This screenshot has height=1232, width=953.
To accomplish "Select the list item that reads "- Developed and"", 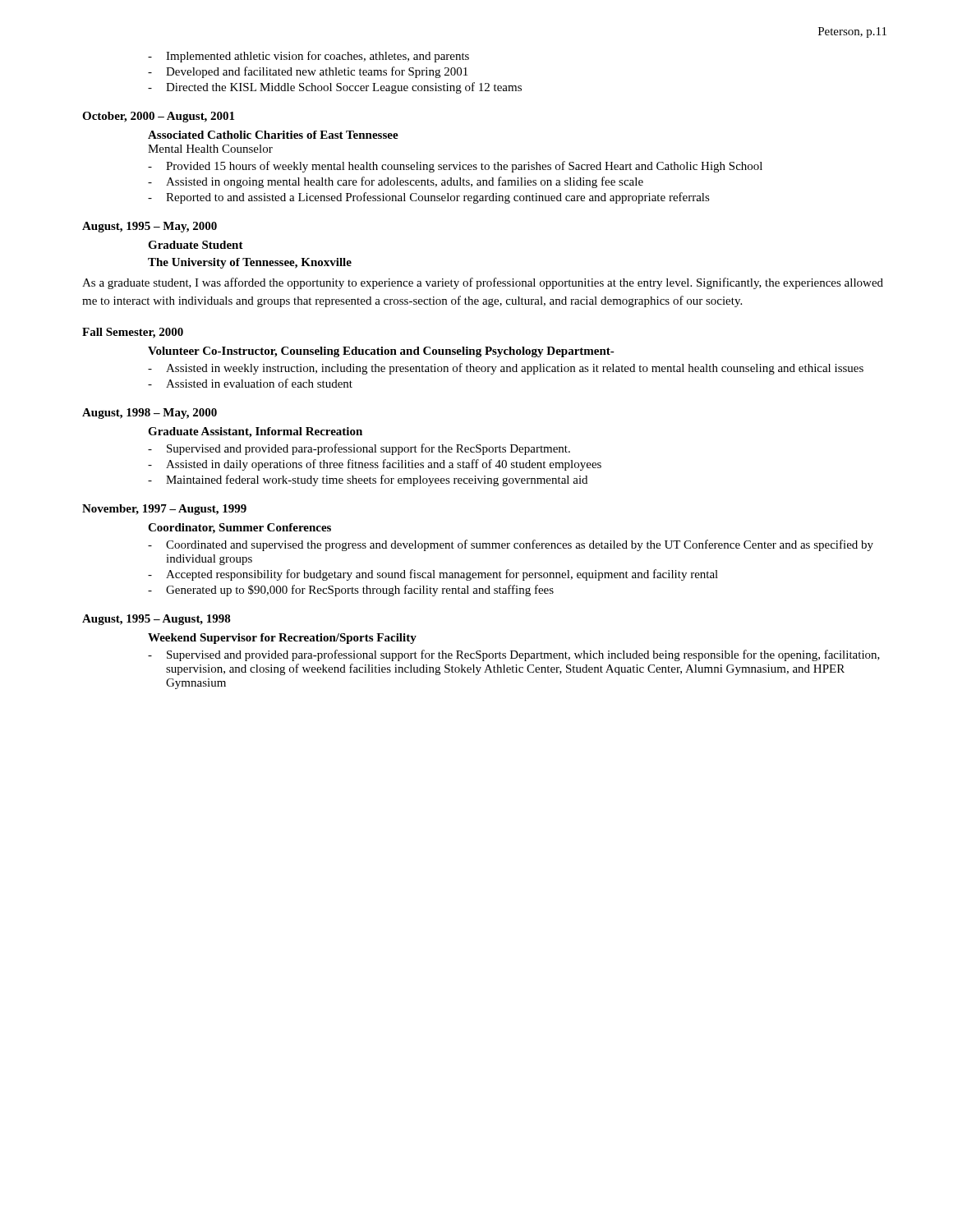I will [x=308, y=72].
